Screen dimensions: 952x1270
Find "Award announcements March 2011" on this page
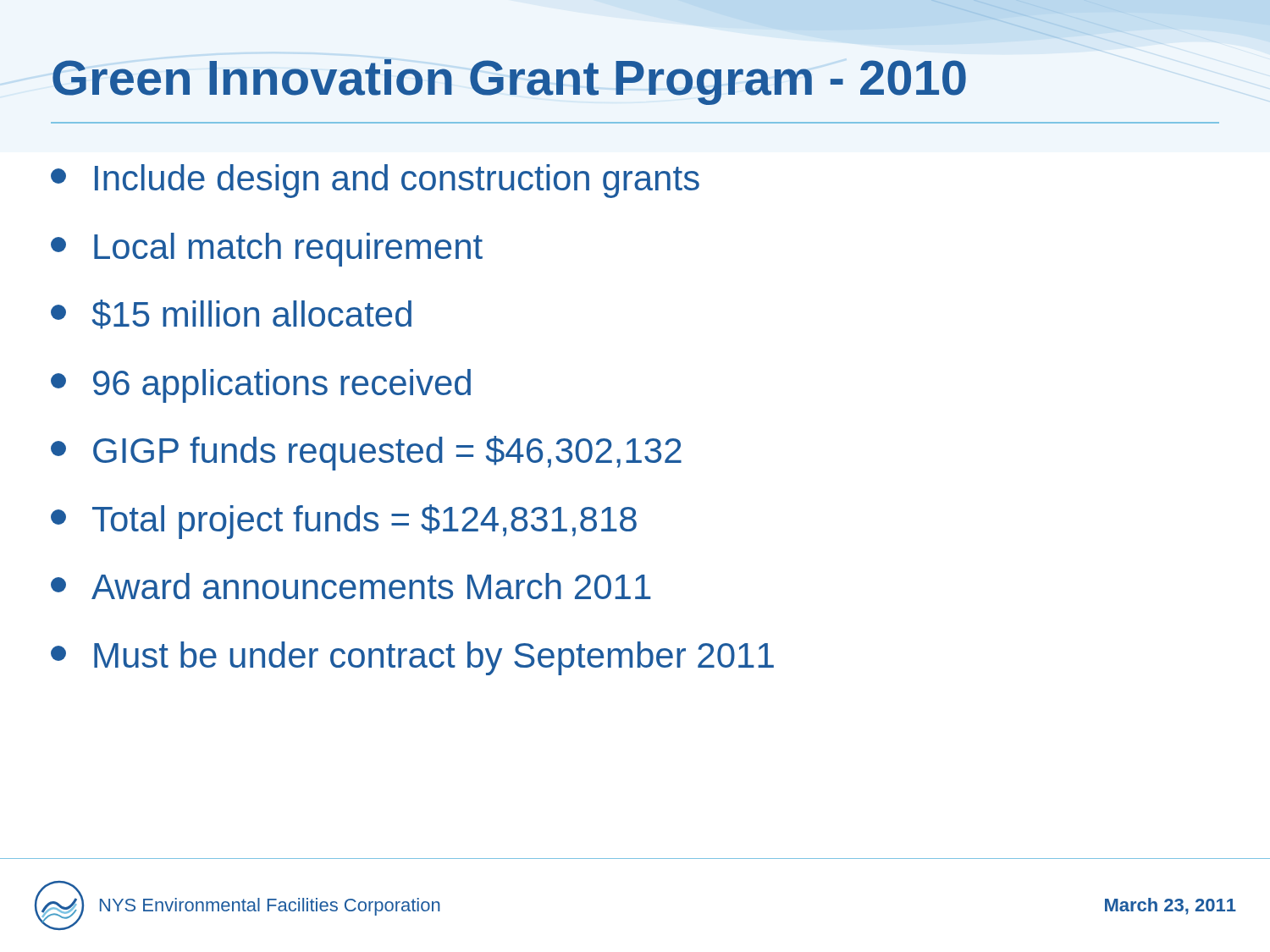coord(351,587)
